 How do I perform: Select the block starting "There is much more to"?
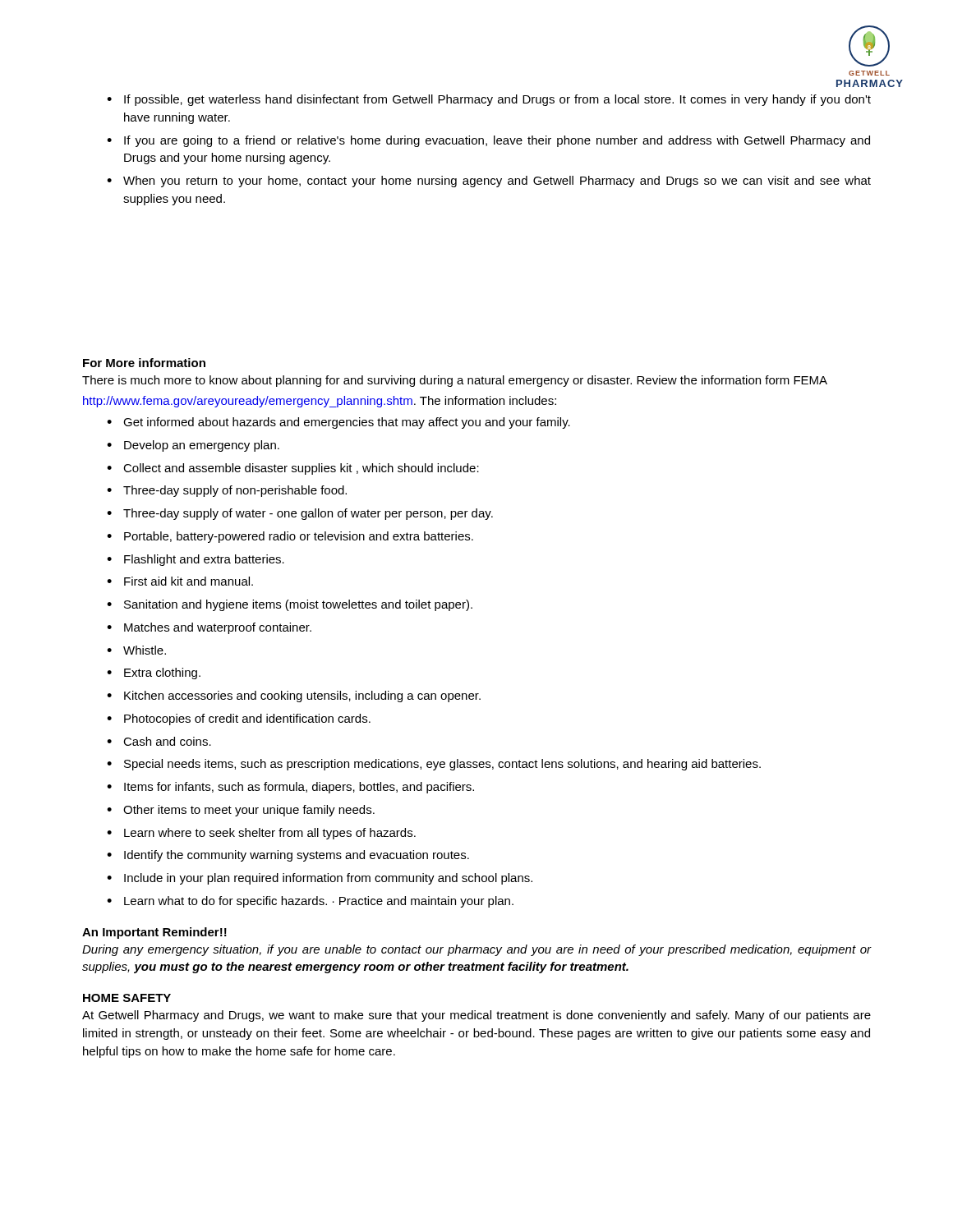tap(476, 390)
